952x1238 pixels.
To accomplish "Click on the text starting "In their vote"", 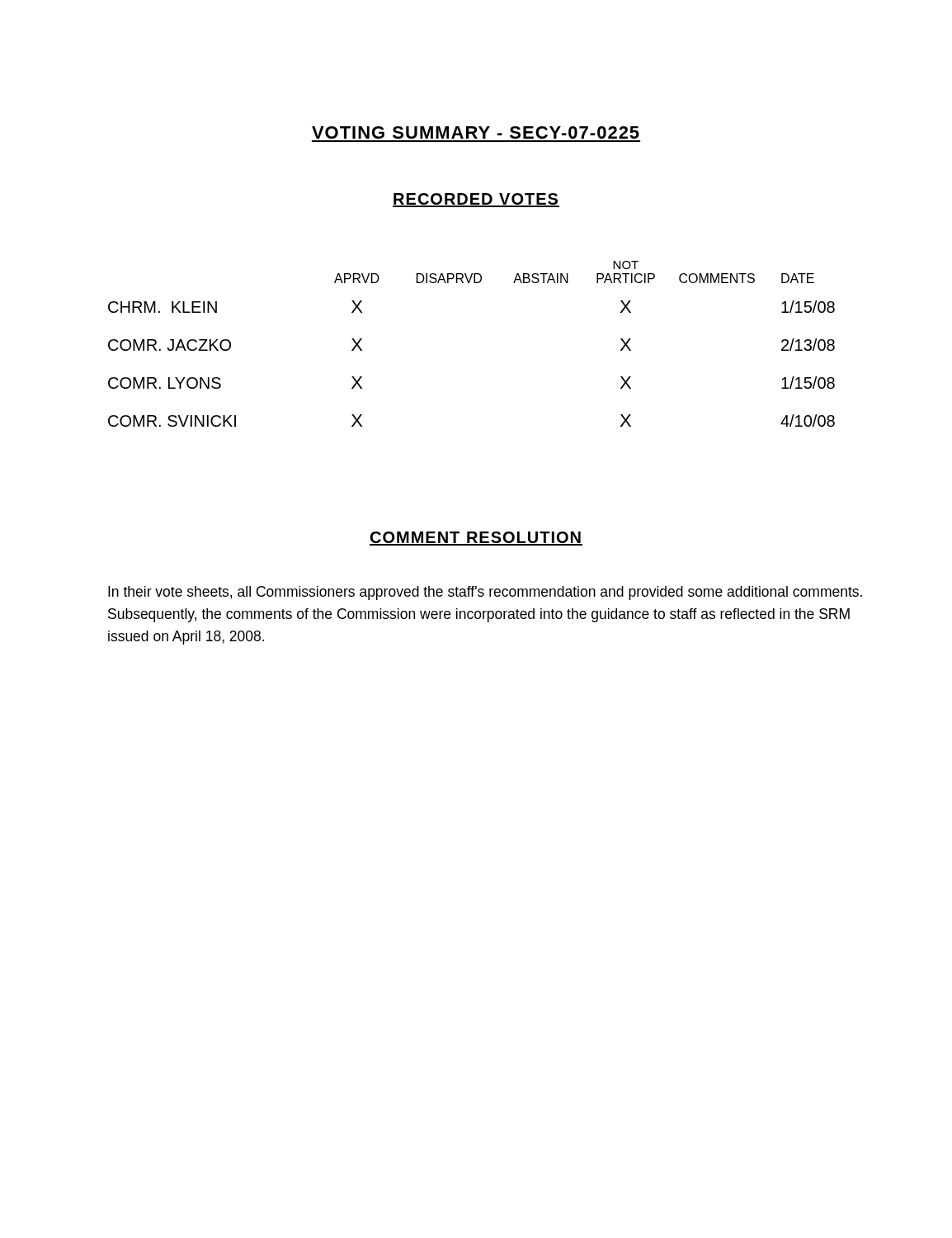I will point(487,614).
